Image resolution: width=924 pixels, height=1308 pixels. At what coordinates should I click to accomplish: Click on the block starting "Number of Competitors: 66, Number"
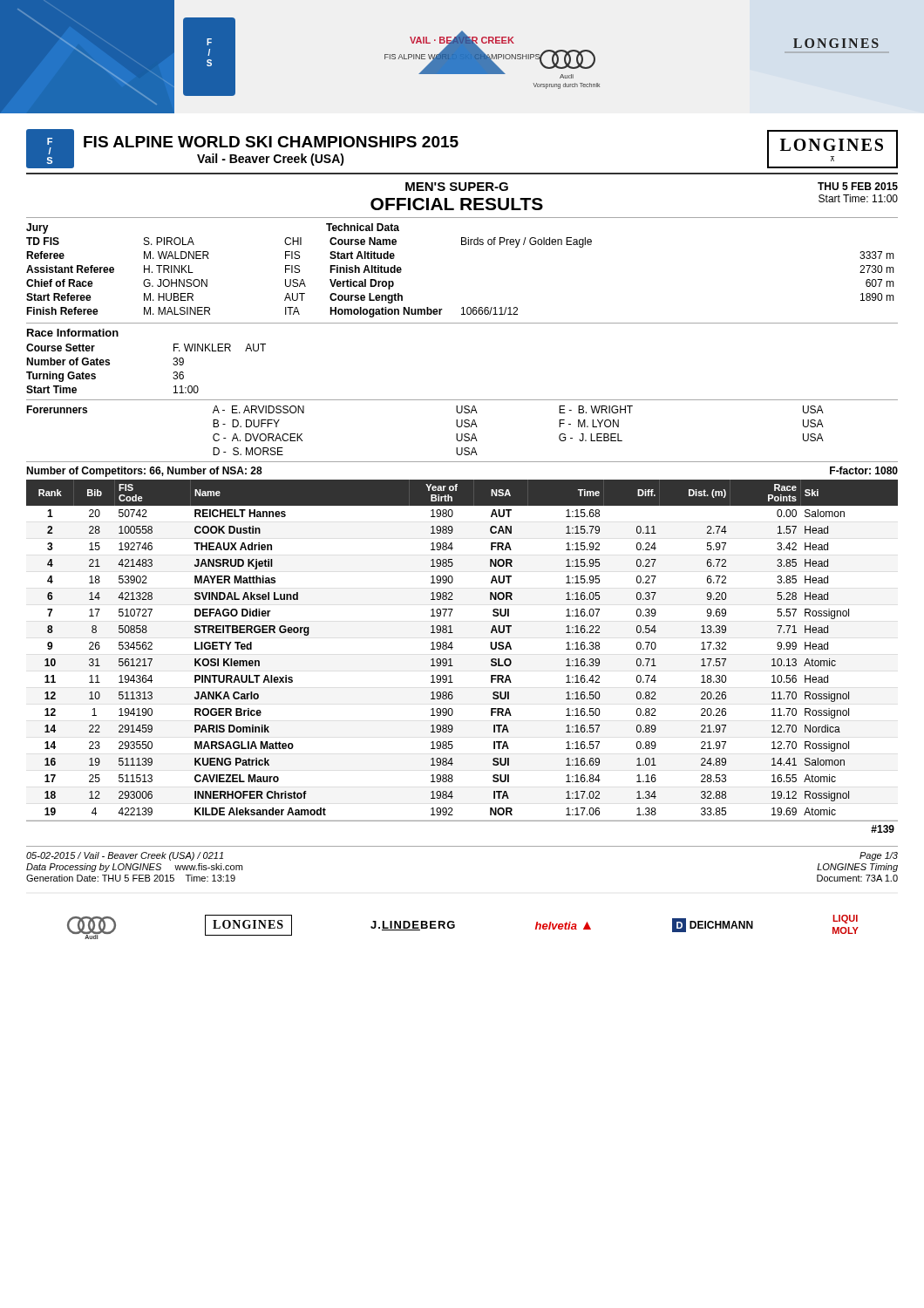pyautogui.click(x=144, y=471)
